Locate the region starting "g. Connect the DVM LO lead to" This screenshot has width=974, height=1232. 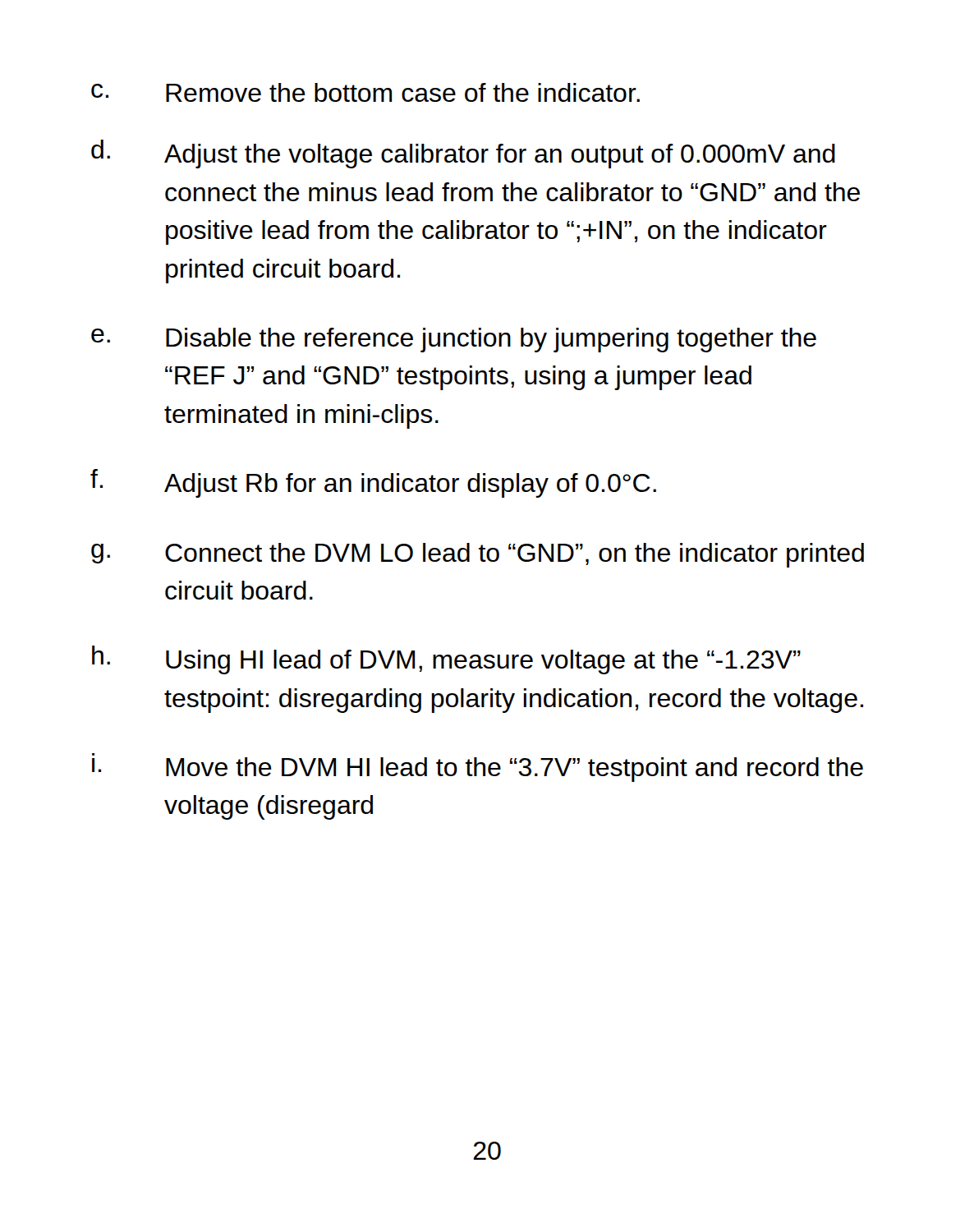pyautogui.click(x=487, y=572)
